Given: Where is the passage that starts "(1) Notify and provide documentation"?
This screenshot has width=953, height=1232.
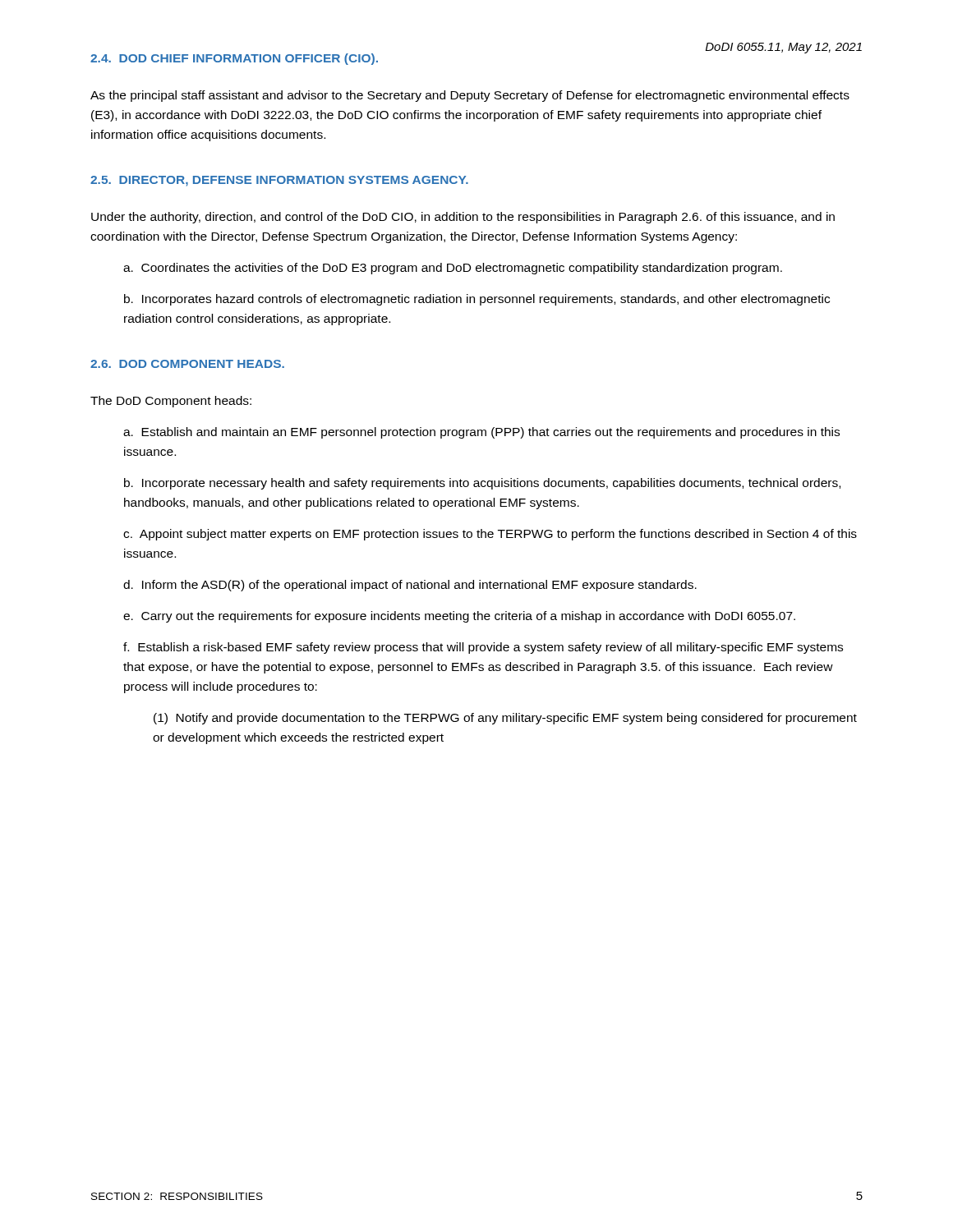Looking at the screenshot, I should (x=505, y=728).
